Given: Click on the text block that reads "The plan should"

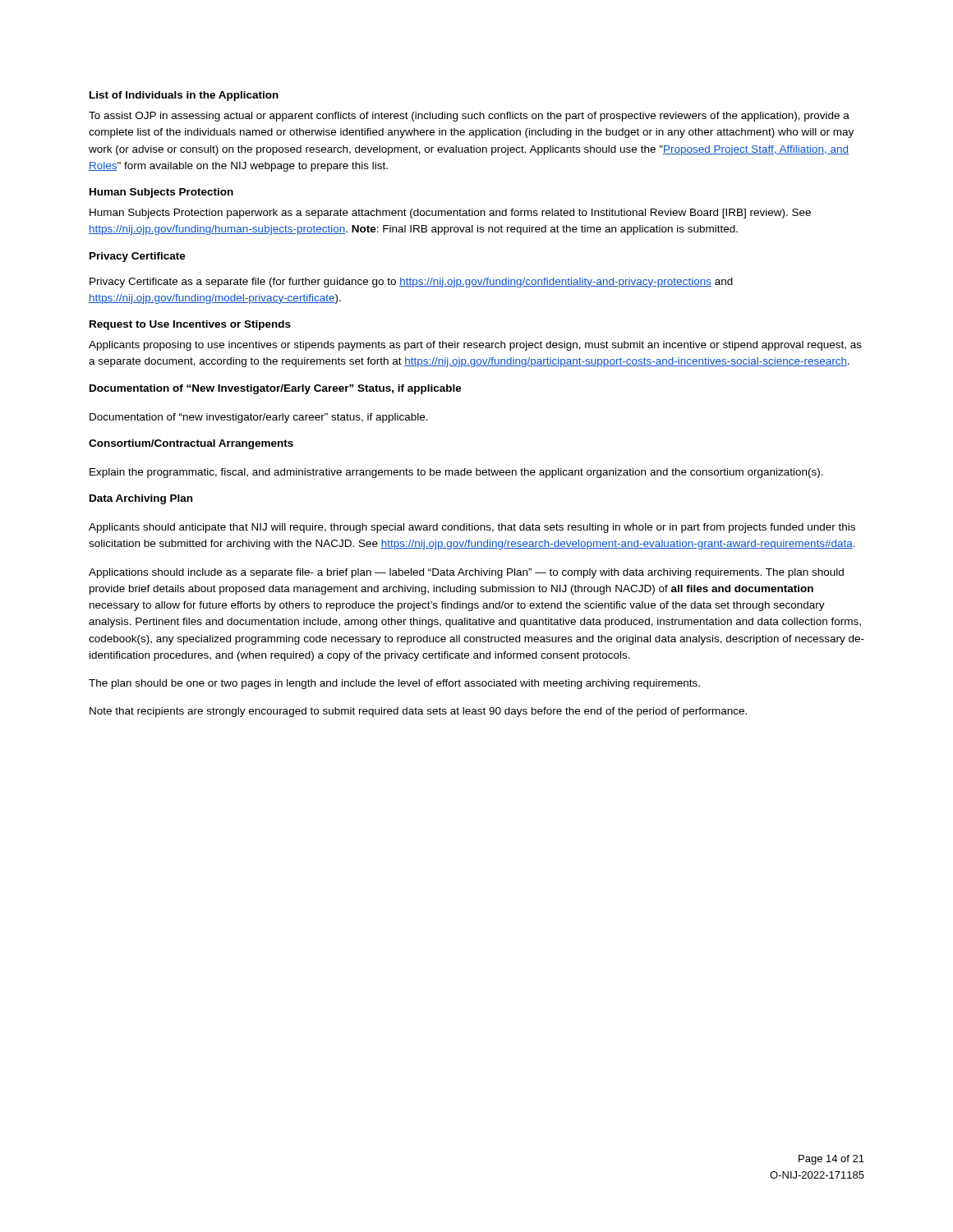Looking at the screenshot, I should coord(395,683).
